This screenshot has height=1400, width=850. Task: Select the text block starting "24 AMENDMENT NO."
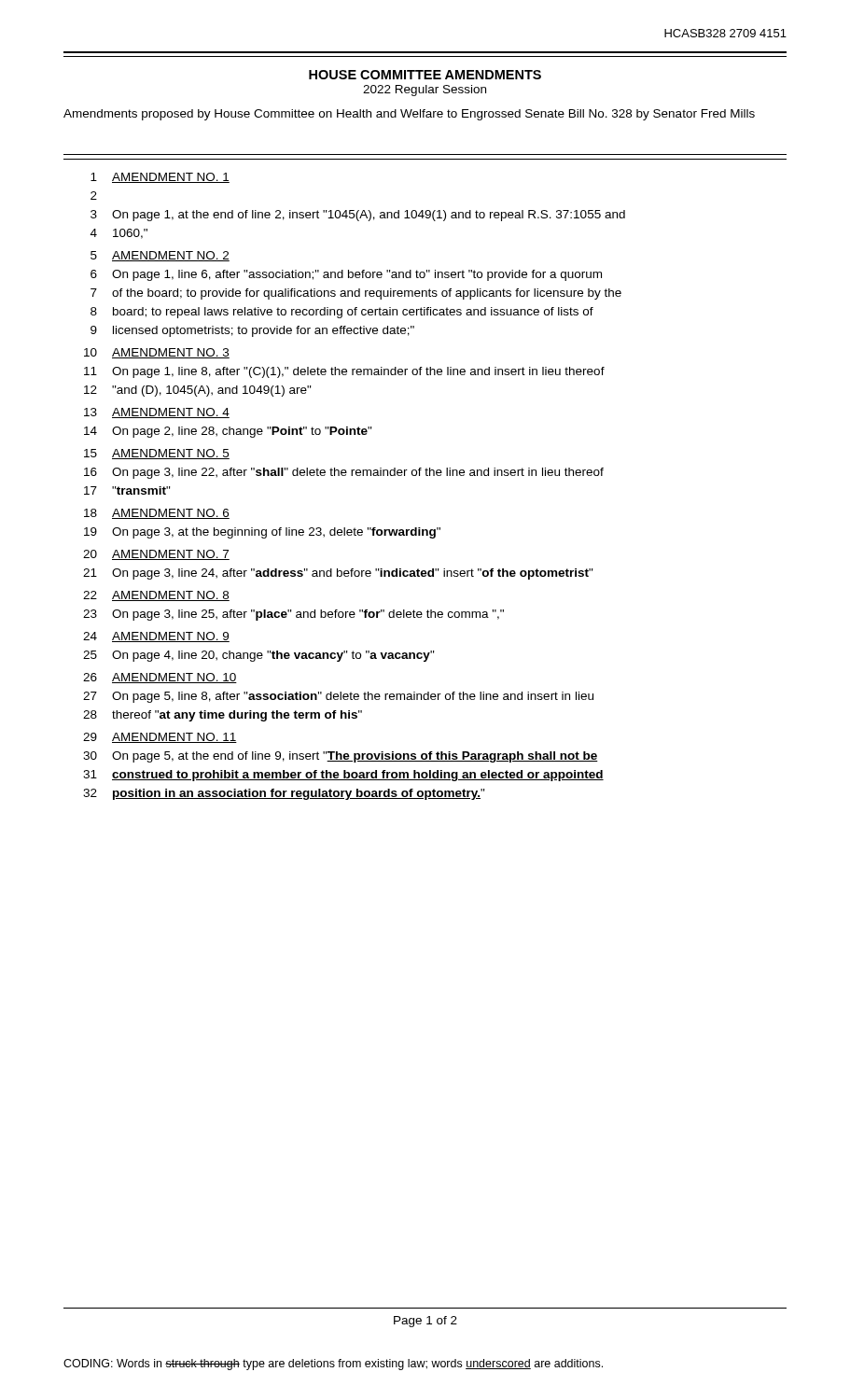point(156,637)
